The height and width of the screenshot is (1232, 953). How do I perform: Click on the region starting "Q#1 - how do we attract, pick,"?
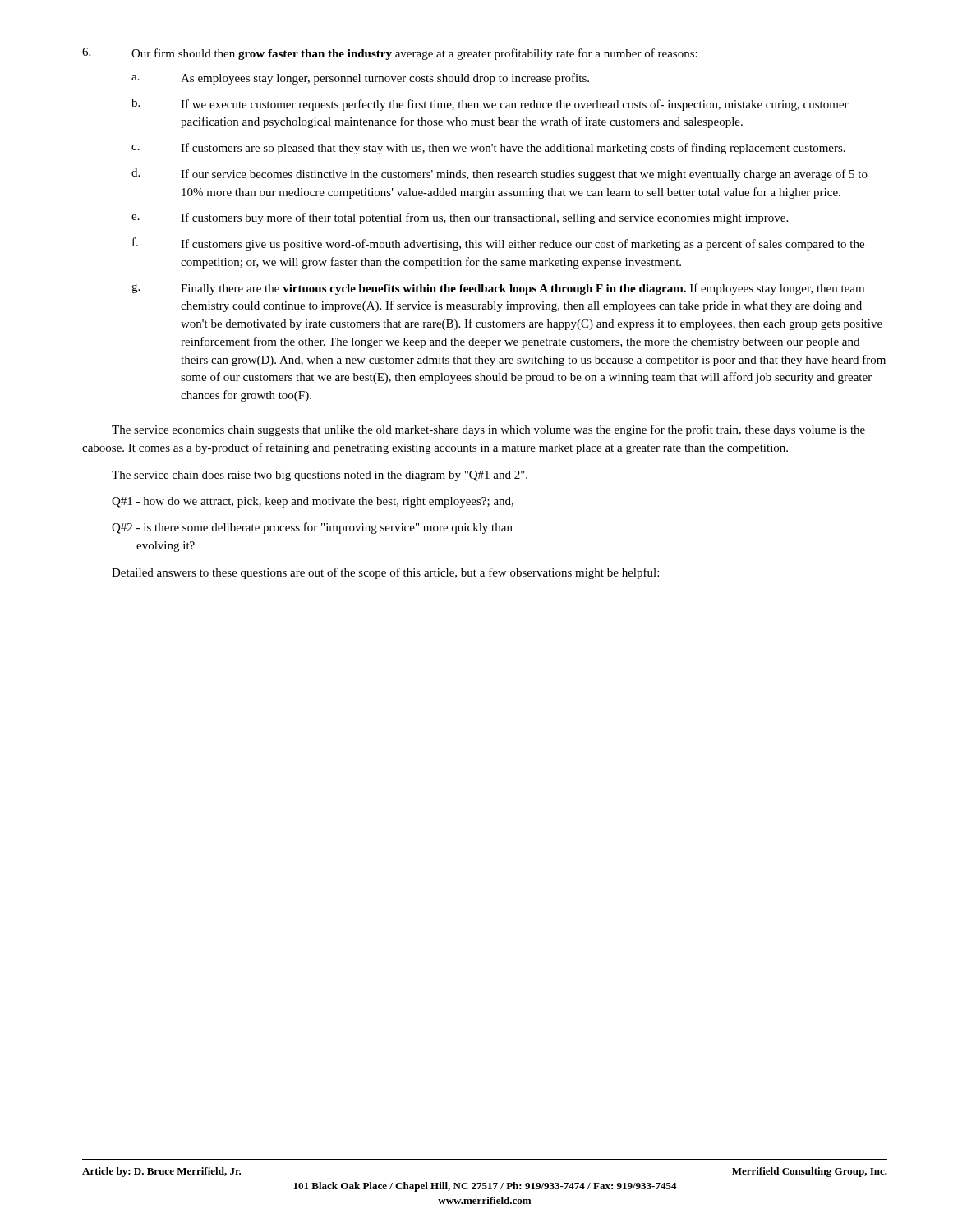coord(313,501)
